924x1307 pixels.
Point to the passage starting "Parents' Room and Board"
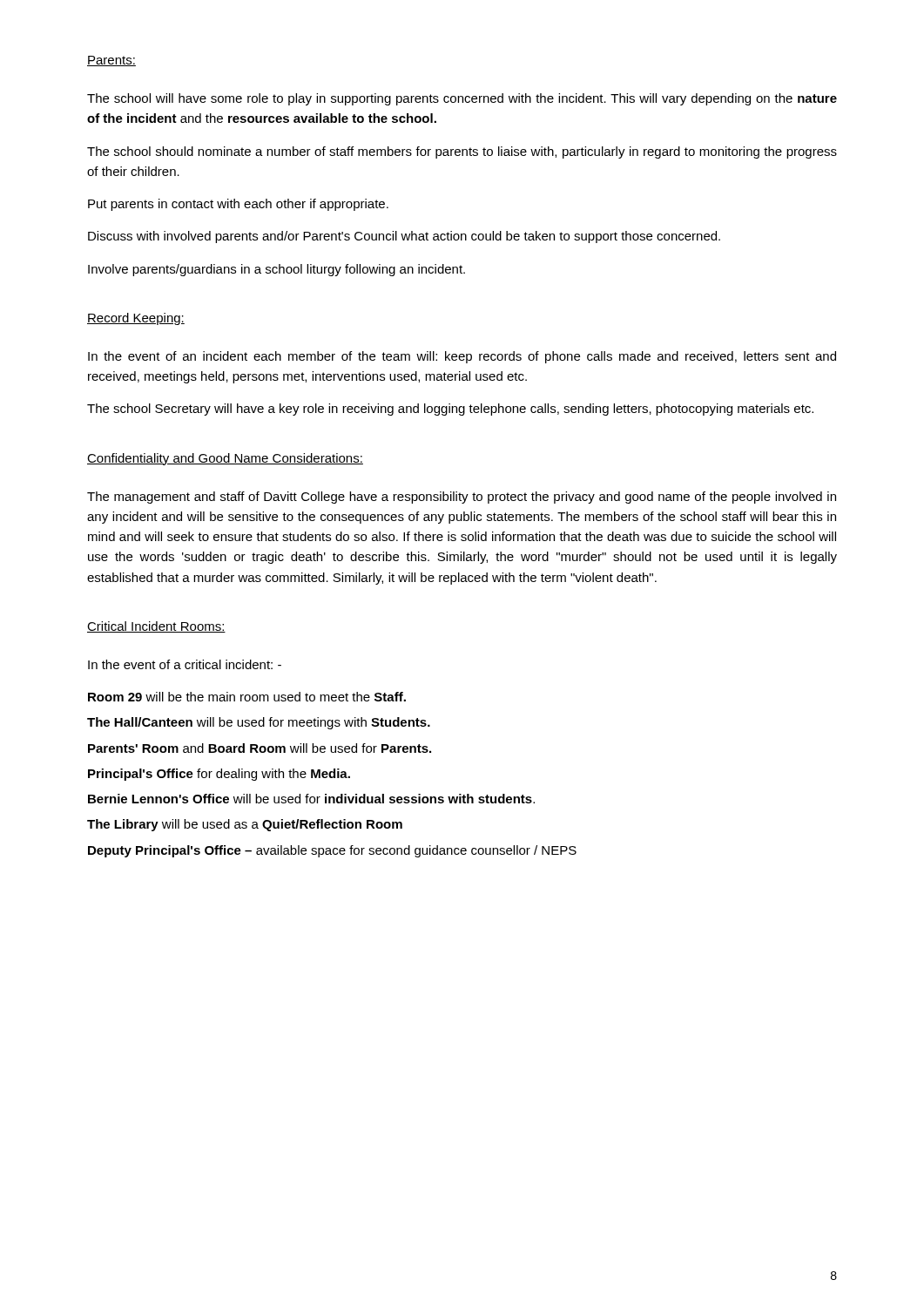tap(260, 748)
